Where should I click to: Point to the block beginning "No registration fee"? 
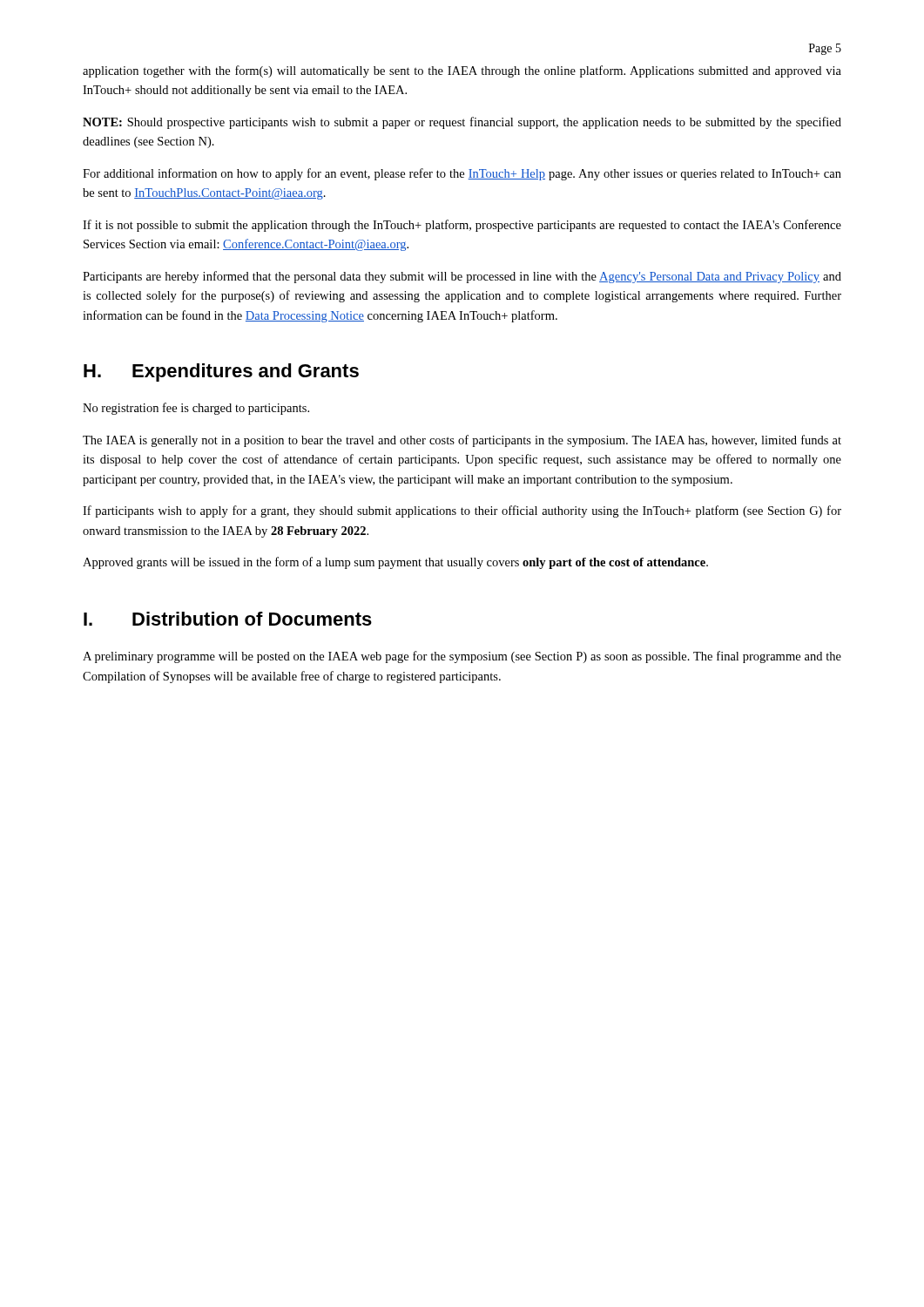pyautogui.click(x=196, y=409)
